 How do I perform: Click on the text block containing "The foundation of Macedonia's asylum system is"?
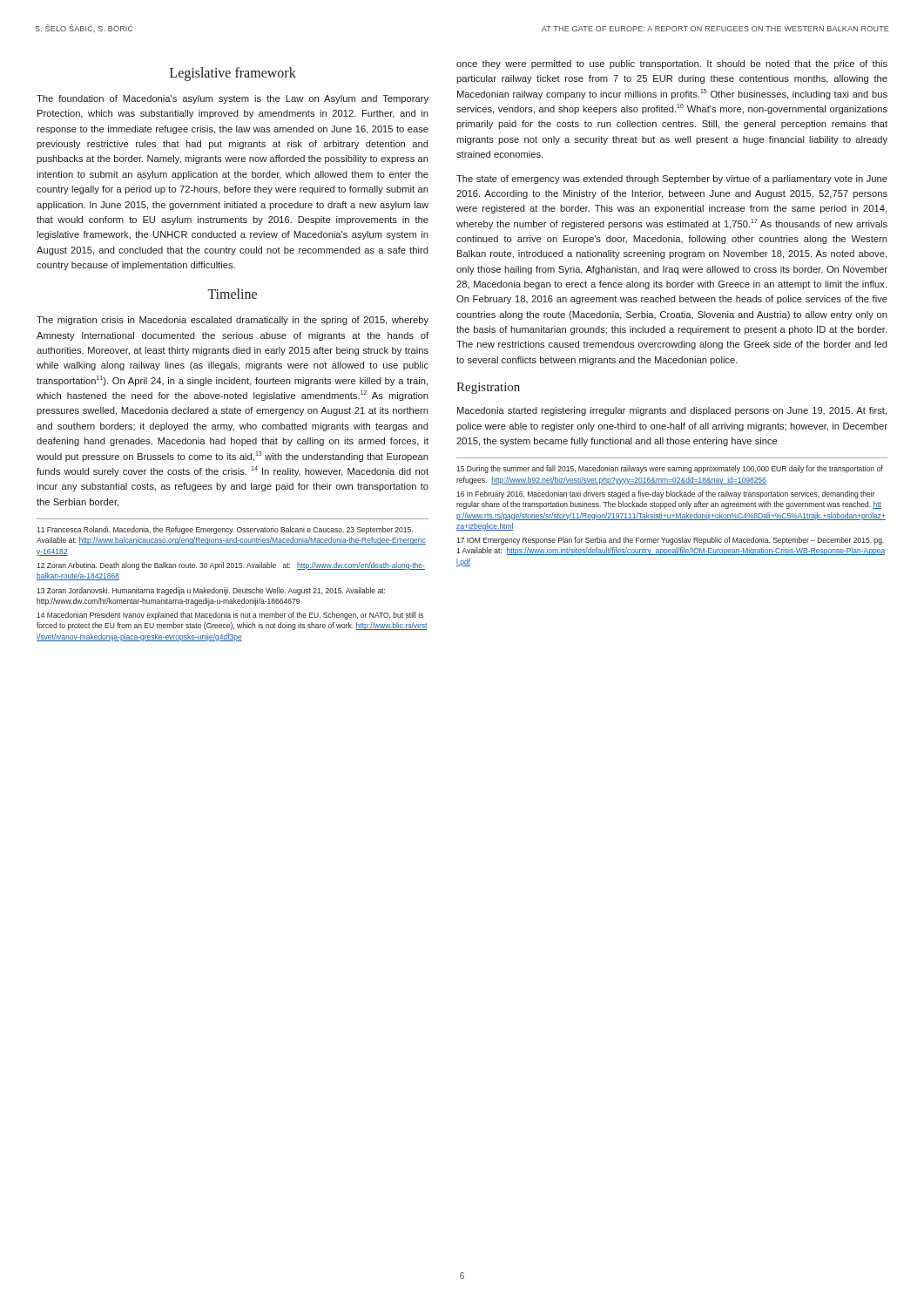233,182
